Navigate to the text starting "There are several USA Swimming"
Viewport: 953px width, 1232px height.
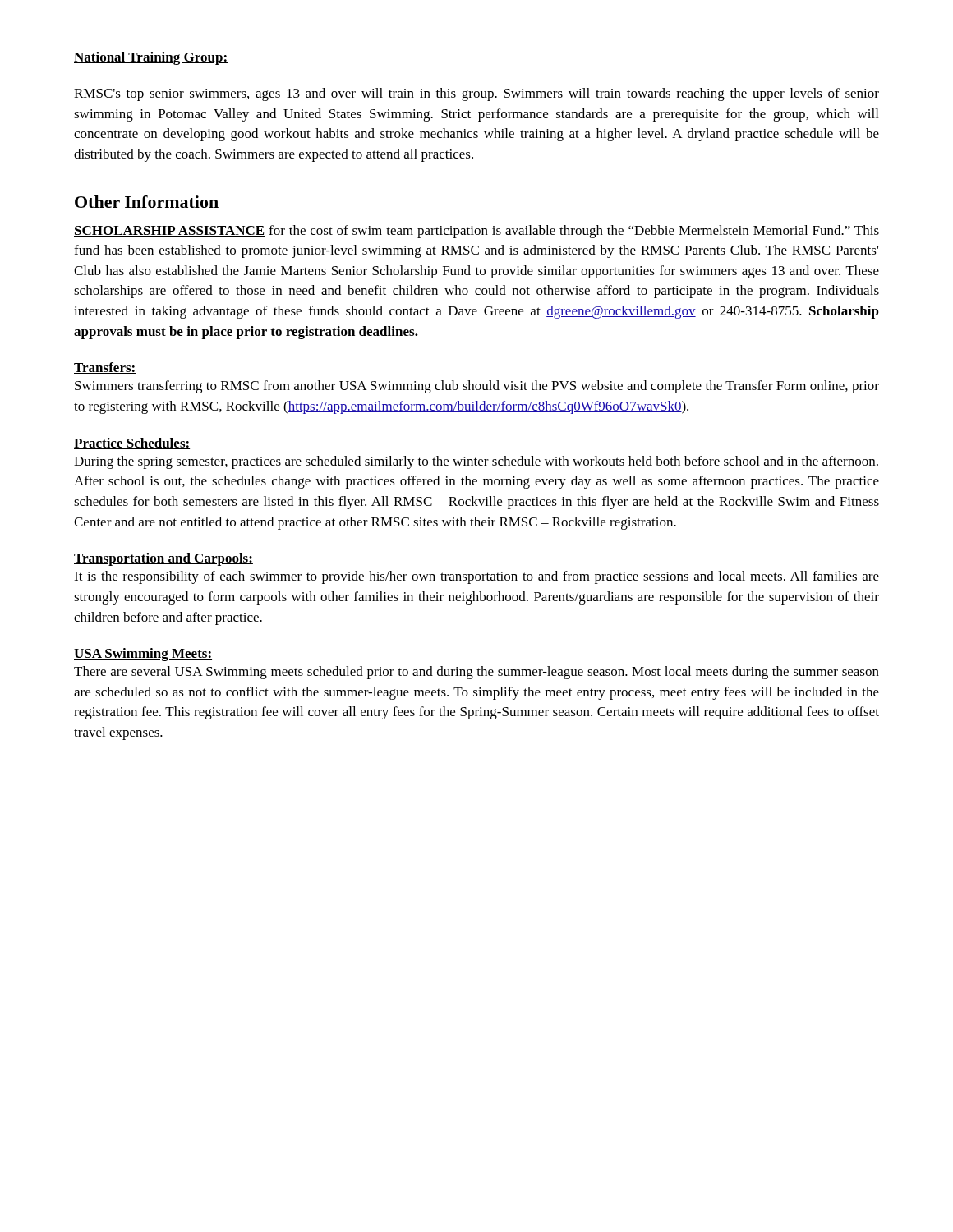pos(476,703)
